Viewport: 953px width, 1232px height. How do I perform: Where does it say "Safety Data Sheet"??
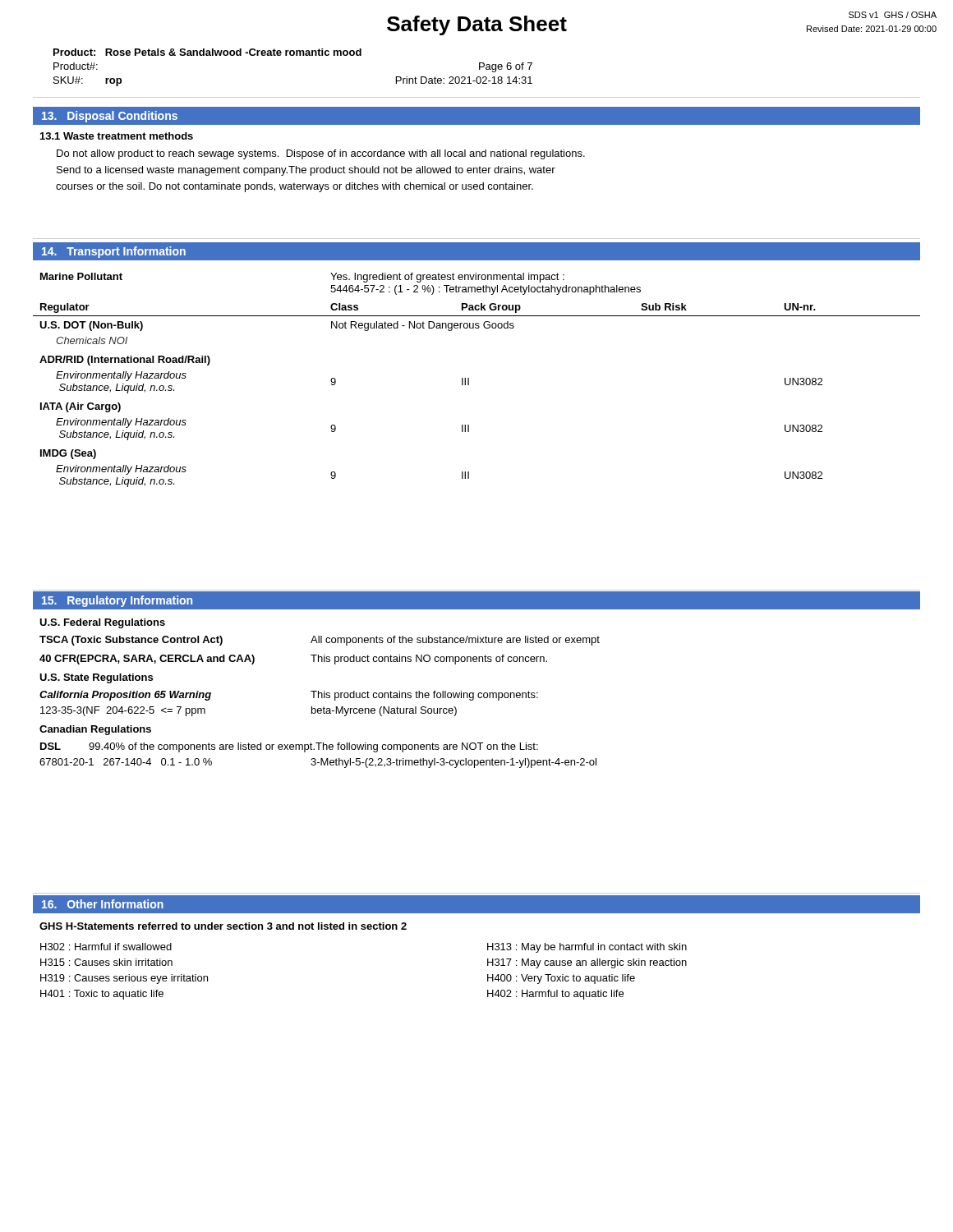476,24
